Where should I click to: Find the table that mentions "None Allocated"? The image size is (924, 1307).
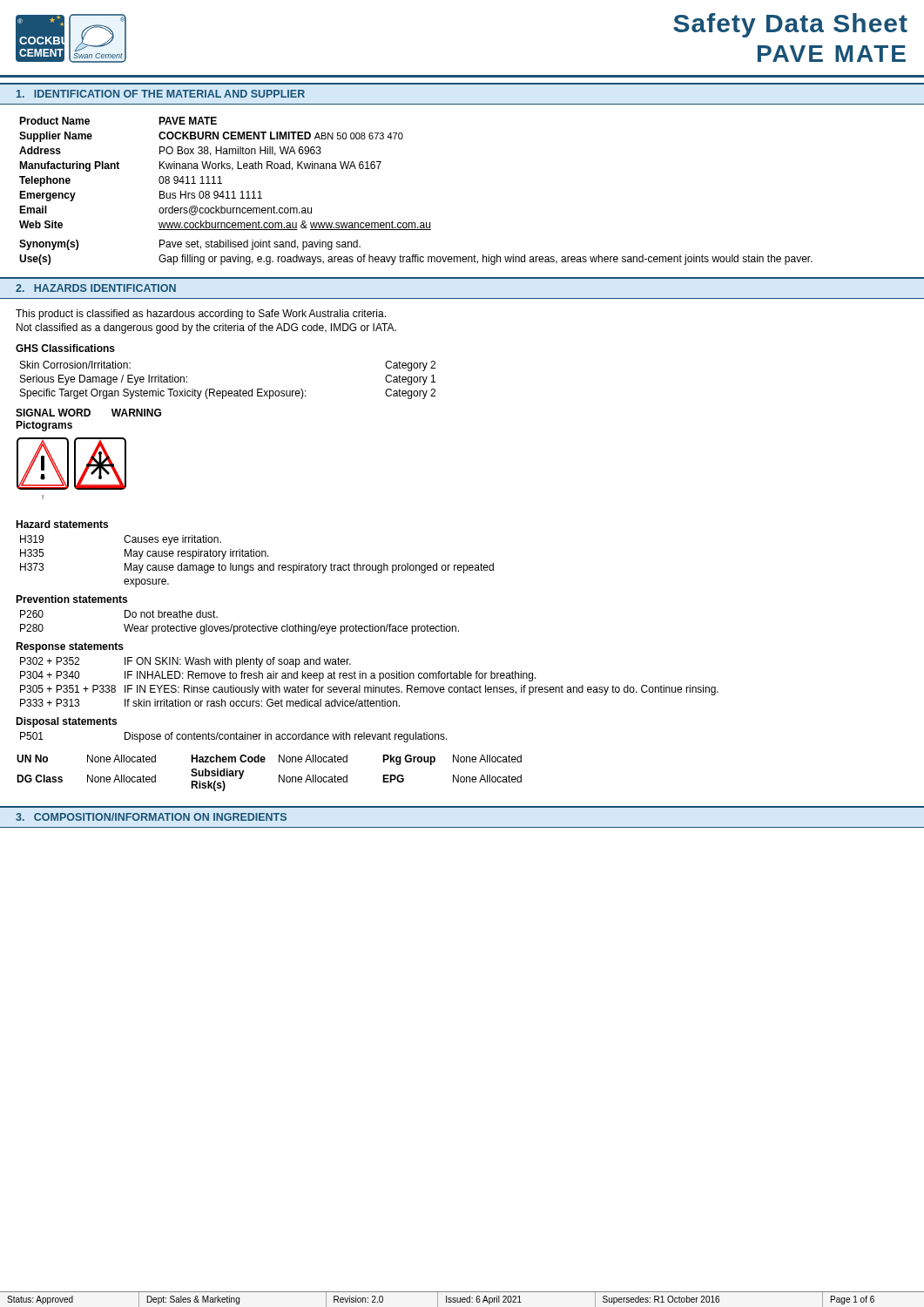coord(462,772)
